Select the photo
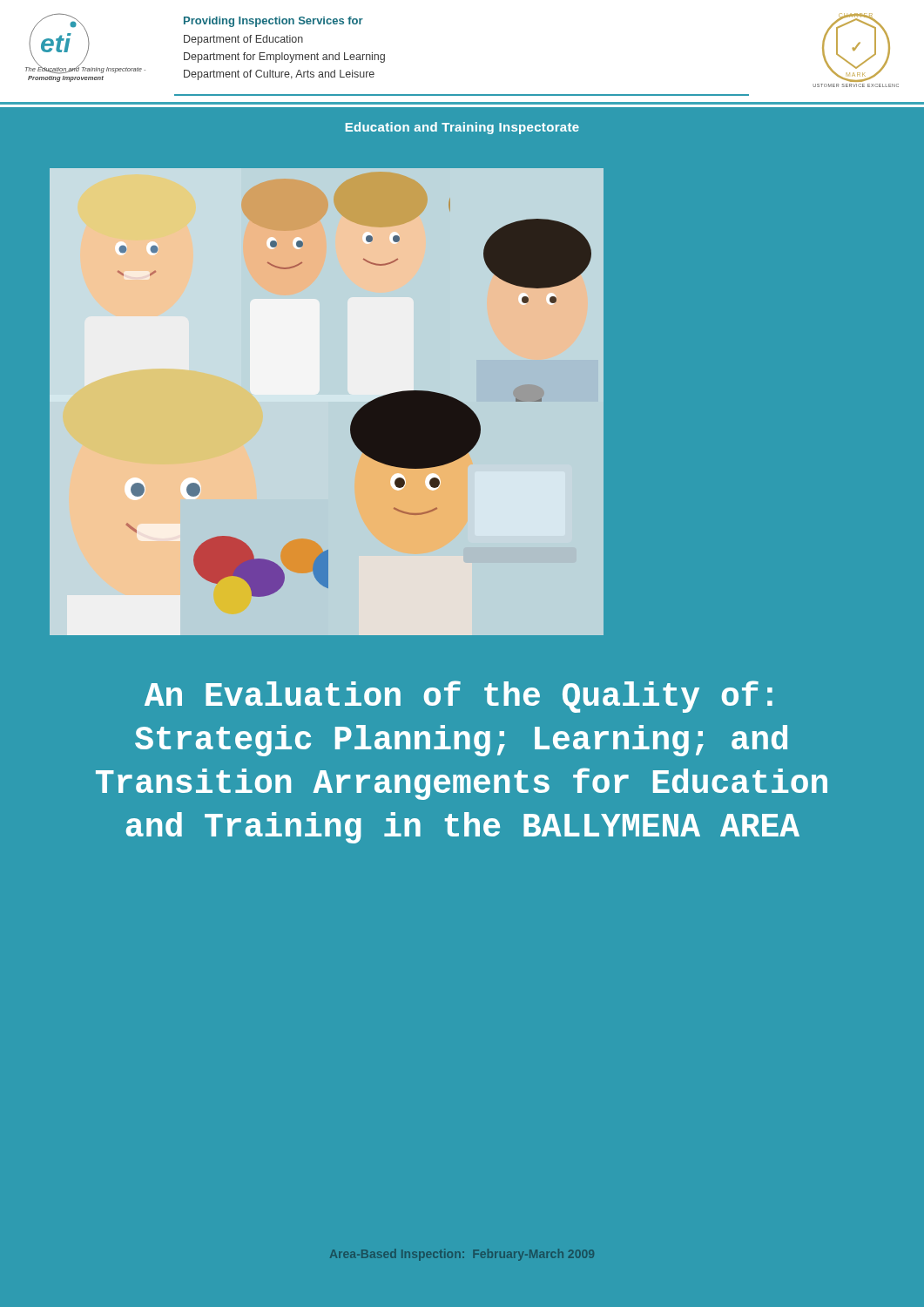Image resolution: width=924 pixels, height=1307 pixels. (x=327, y=402)
